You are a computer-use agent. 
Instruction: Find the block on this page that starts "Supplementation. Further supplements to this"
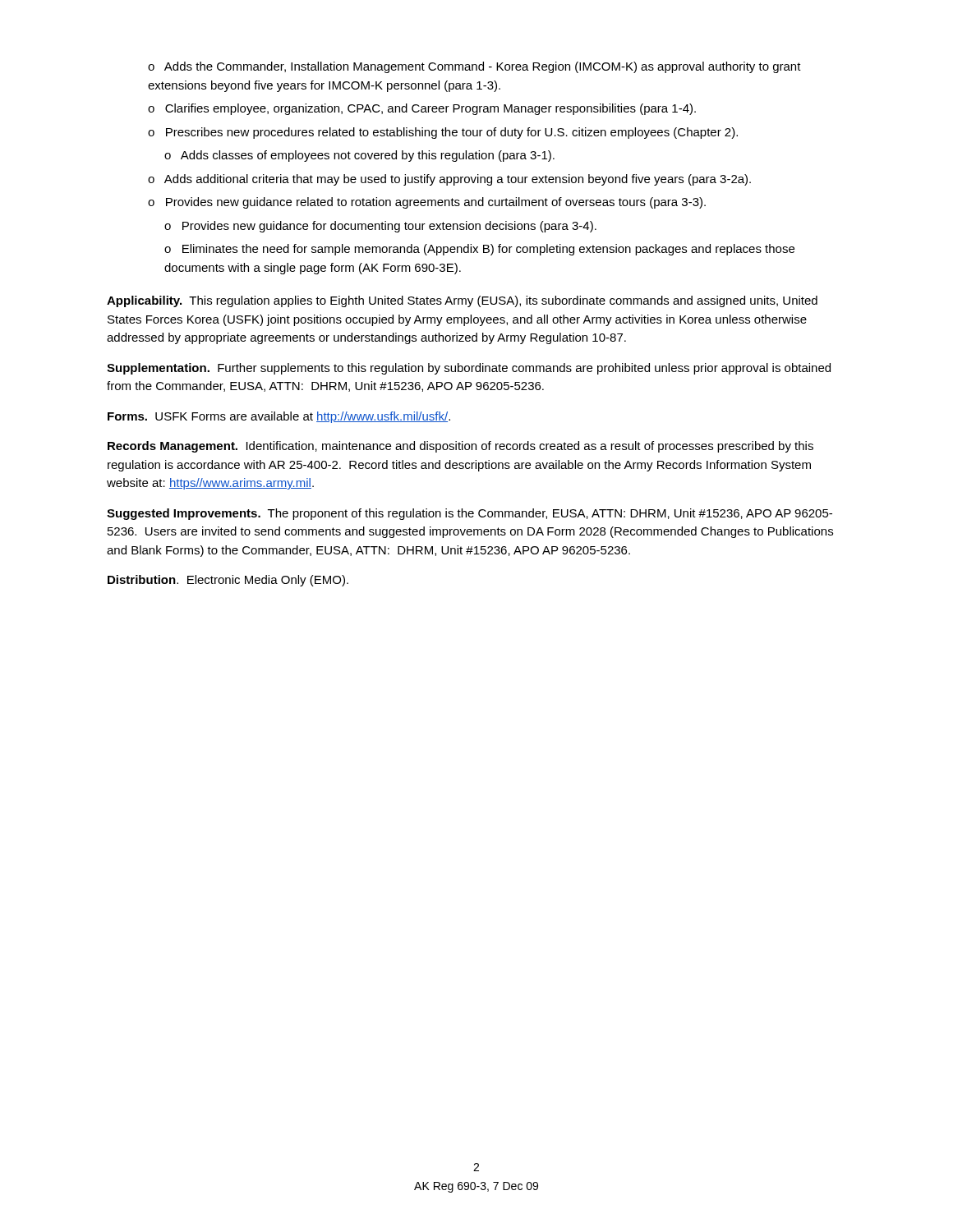tap(469, 376)
